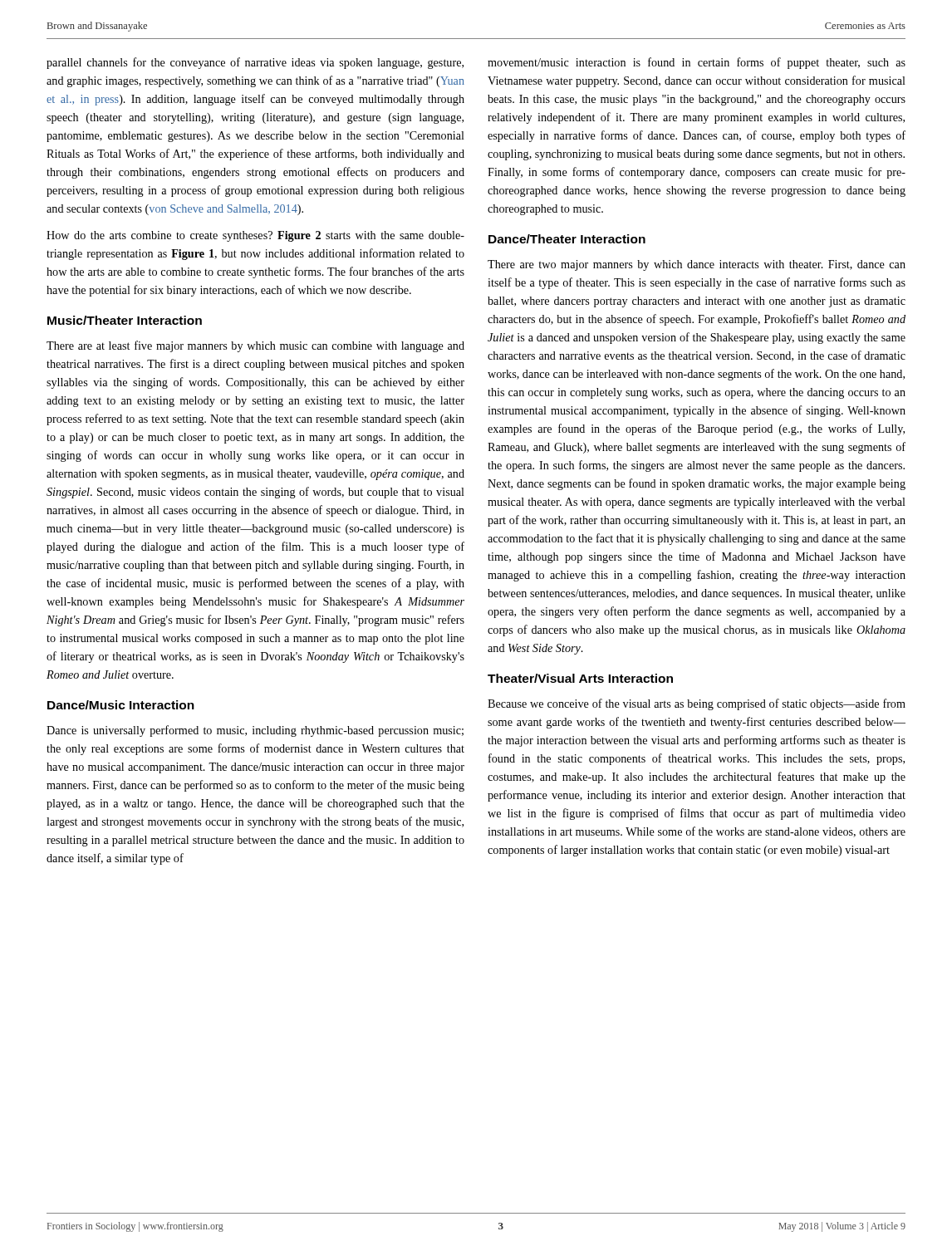Point to the element starting "Theater/Visual Arts Interaction"
This screenshot has width=952, height=1246.
[581, 678]
